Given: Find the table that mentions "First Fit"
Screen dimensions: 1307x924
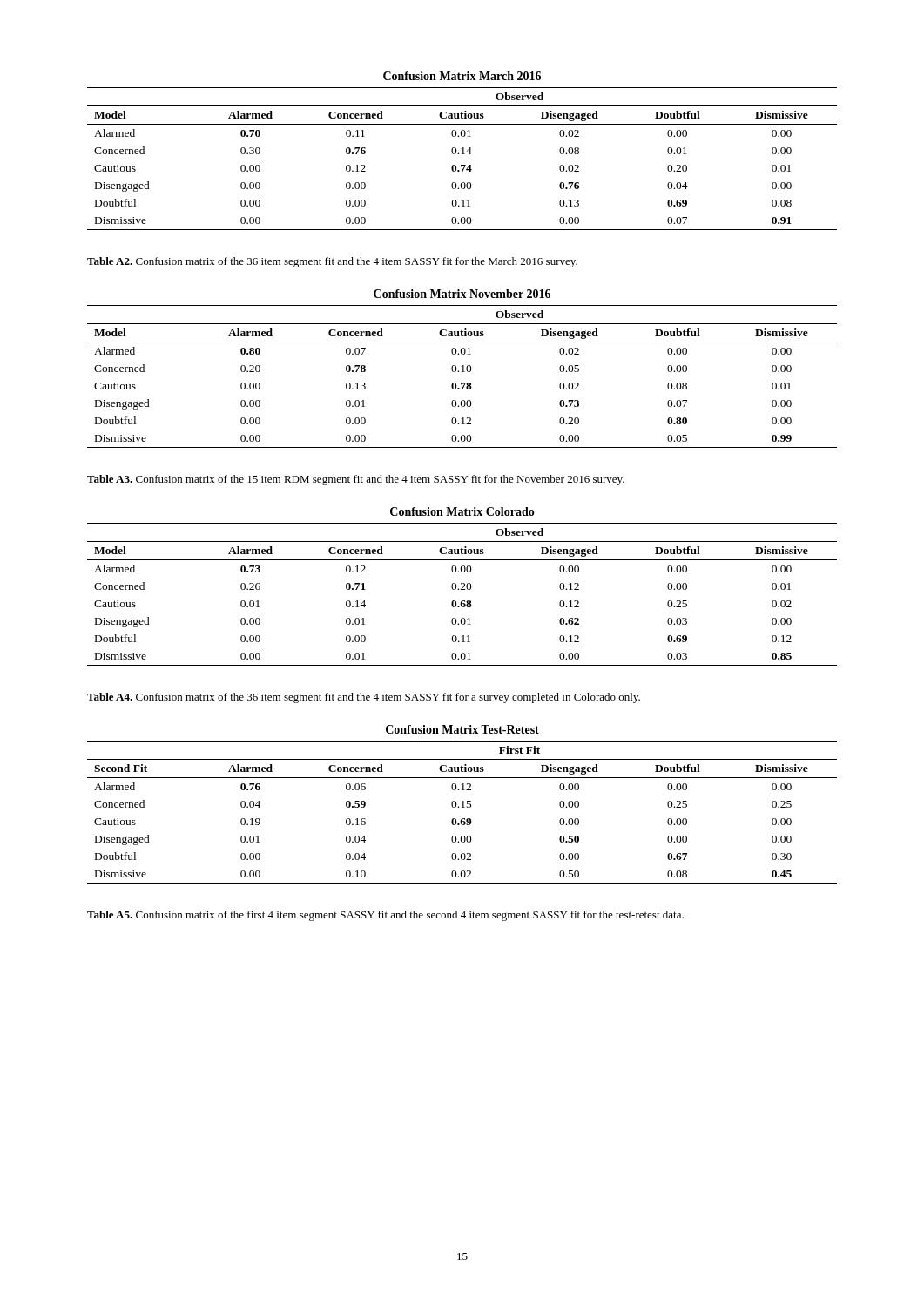Looking at the screenshot, I should (462, 803).
